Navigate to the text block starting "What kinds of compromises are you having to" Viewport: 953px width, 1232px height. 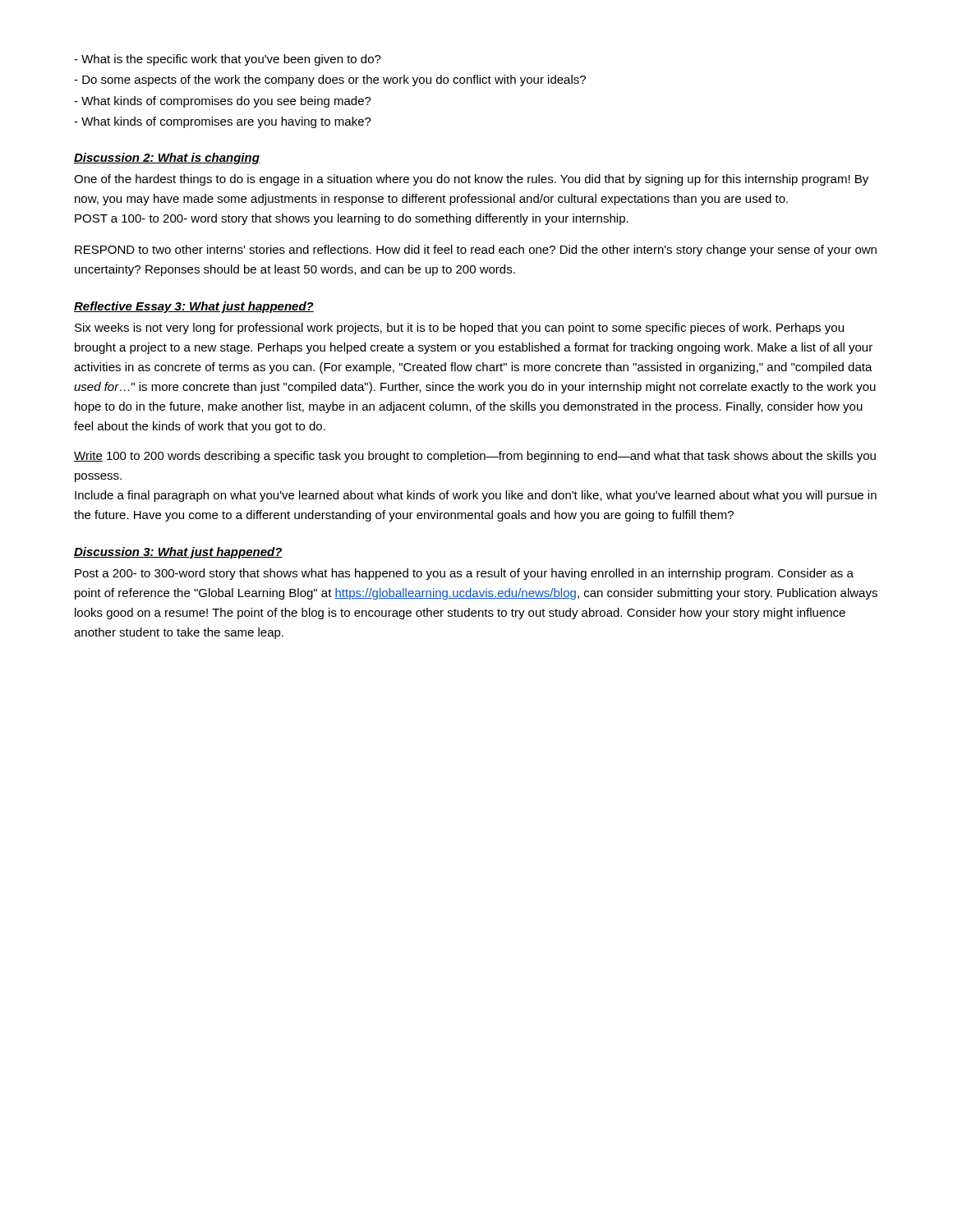[x=223, y=121]
